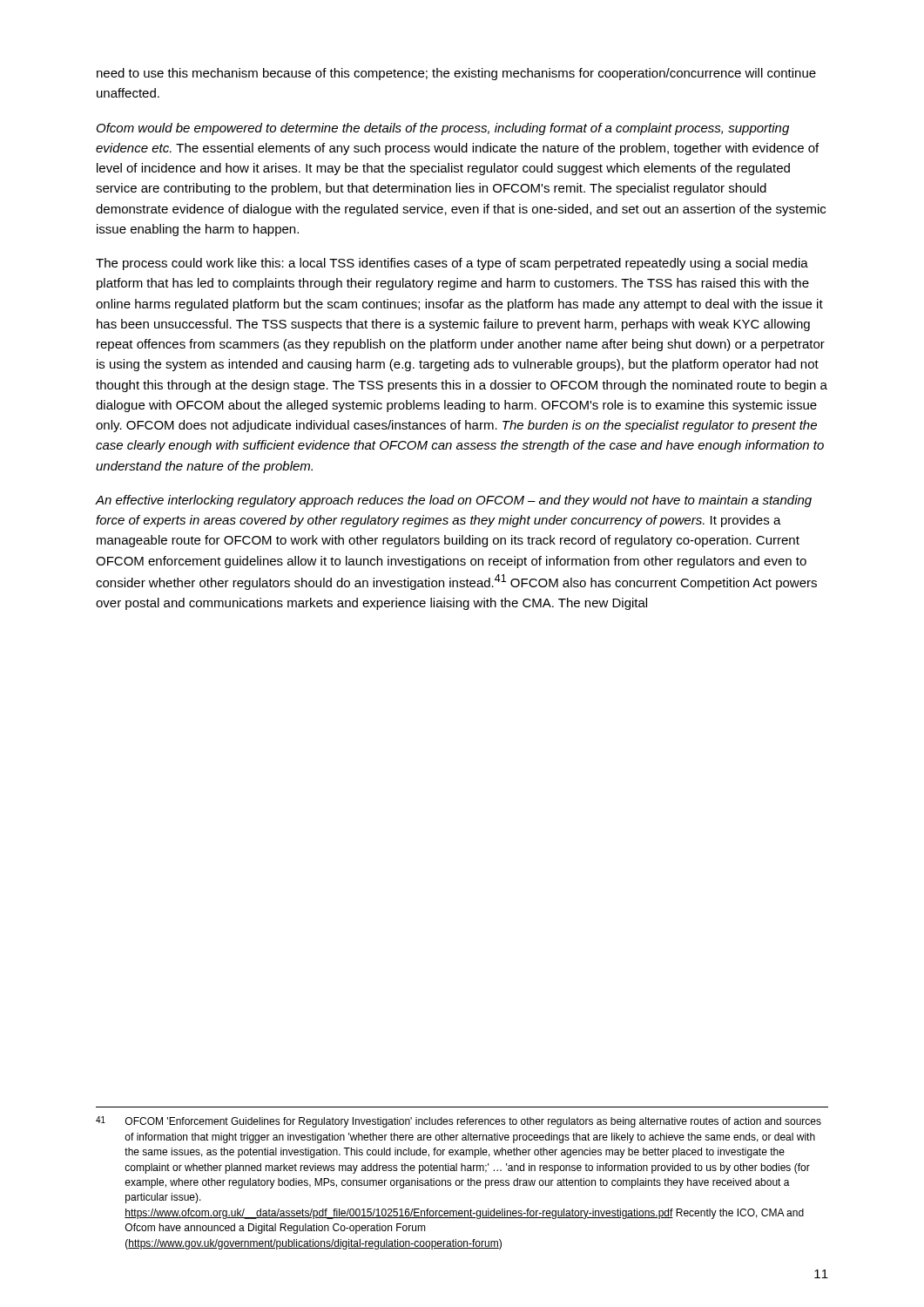Find the block on this page that starts "An effective interlocking regulatory approach reduces"

click(x=457, y=551)
